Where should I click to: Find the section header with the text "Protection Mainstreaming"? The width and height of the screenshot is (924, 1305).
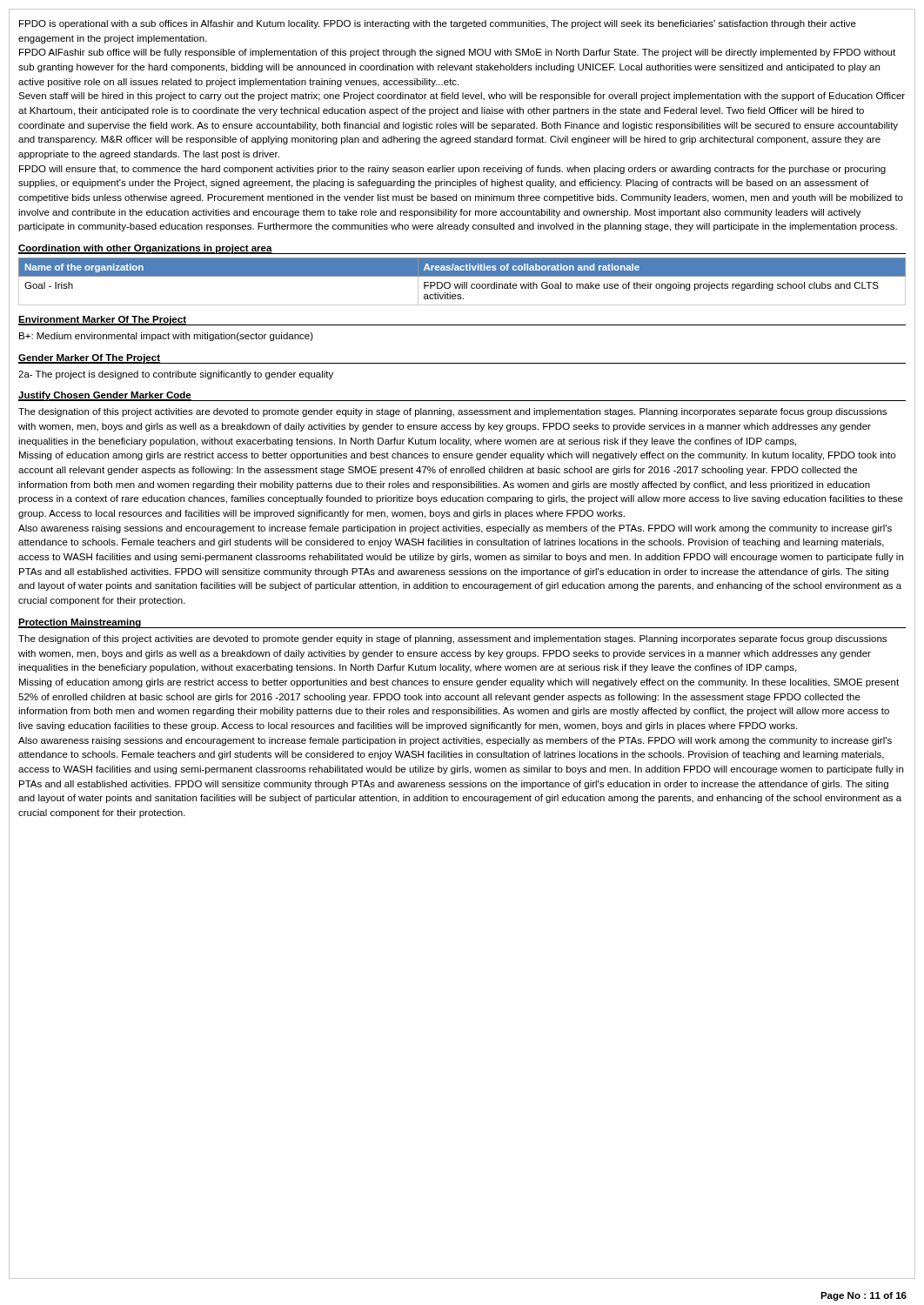coord(80,622)
